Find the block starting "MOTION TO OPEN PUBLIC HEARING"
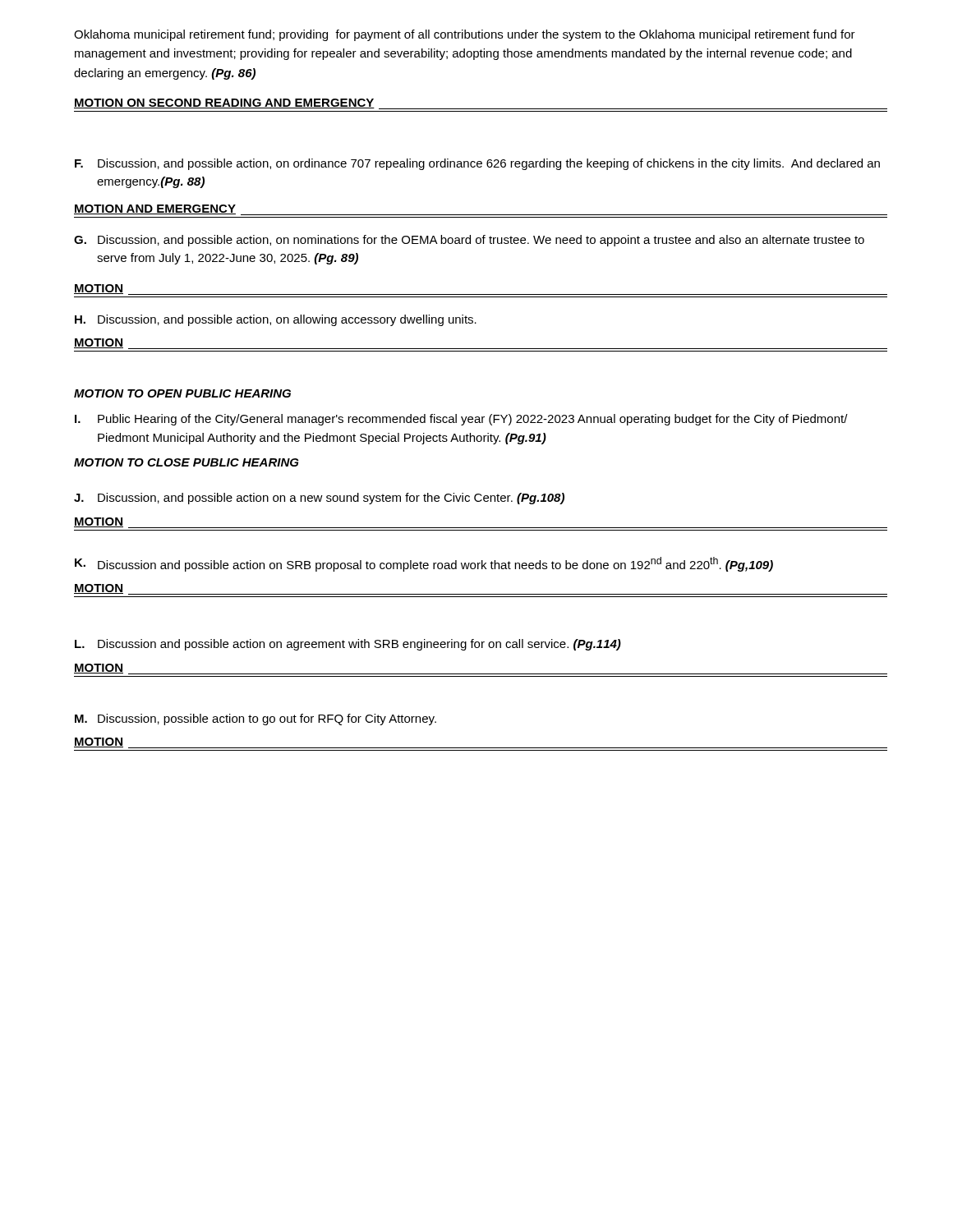Viewport: 953px width, 1232px height. [x=182, y=393]
